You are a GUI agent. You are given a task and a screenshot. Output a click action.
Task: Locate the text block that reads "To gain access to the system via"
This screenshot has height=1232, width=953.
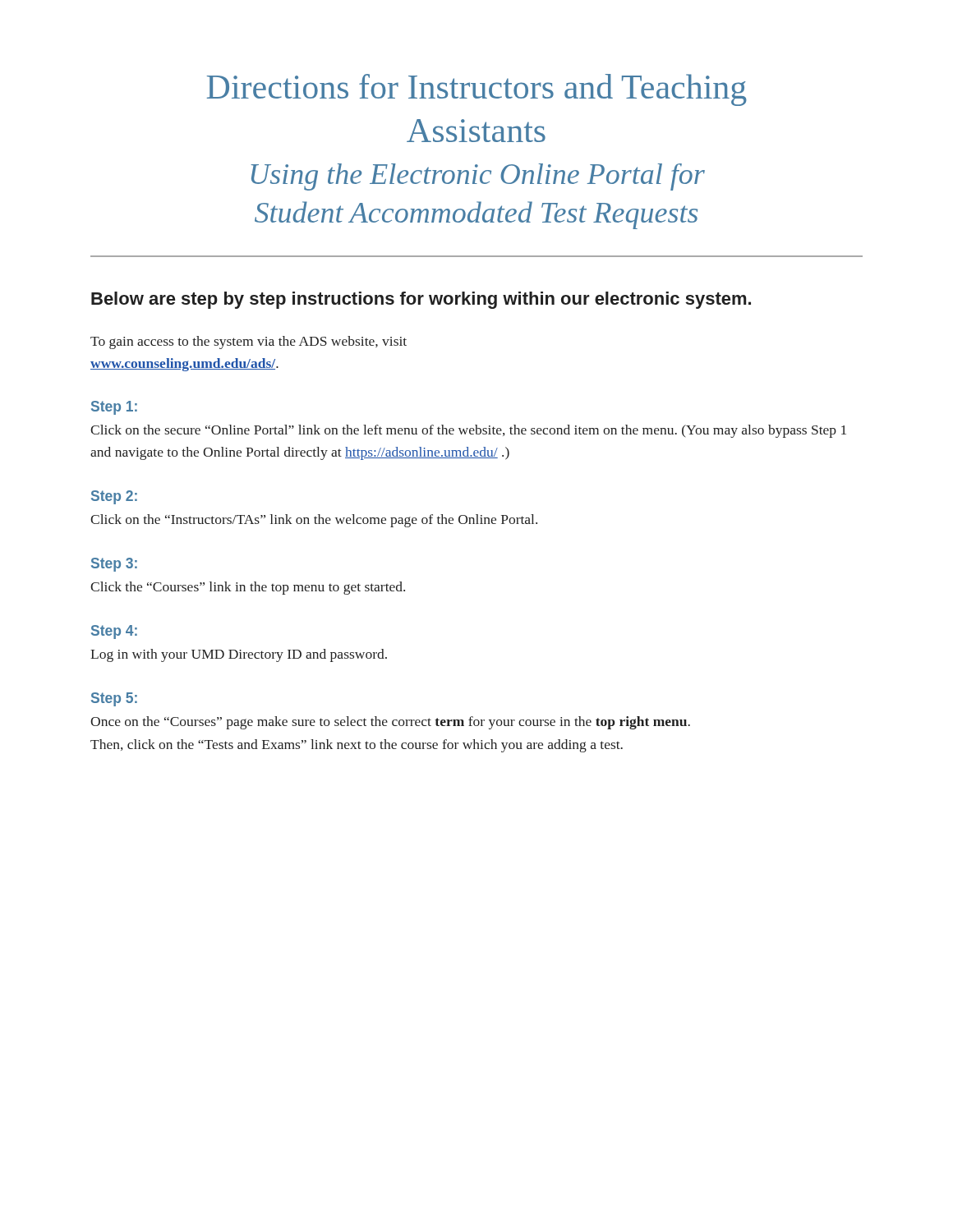(x=249, y=352)
